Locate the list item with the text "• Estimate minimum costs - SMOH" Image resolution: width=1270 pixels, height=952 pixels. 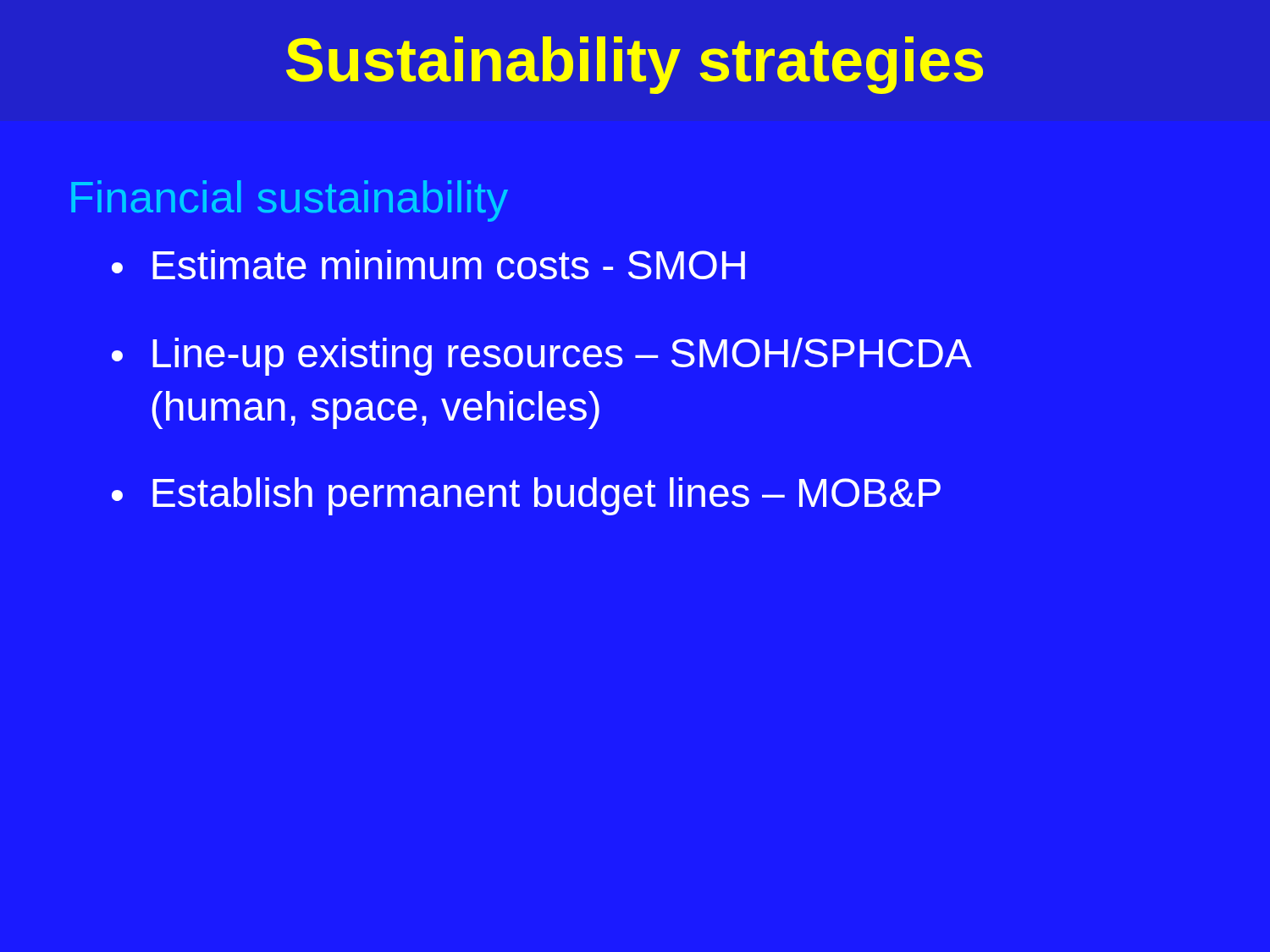tap(690, 267)
